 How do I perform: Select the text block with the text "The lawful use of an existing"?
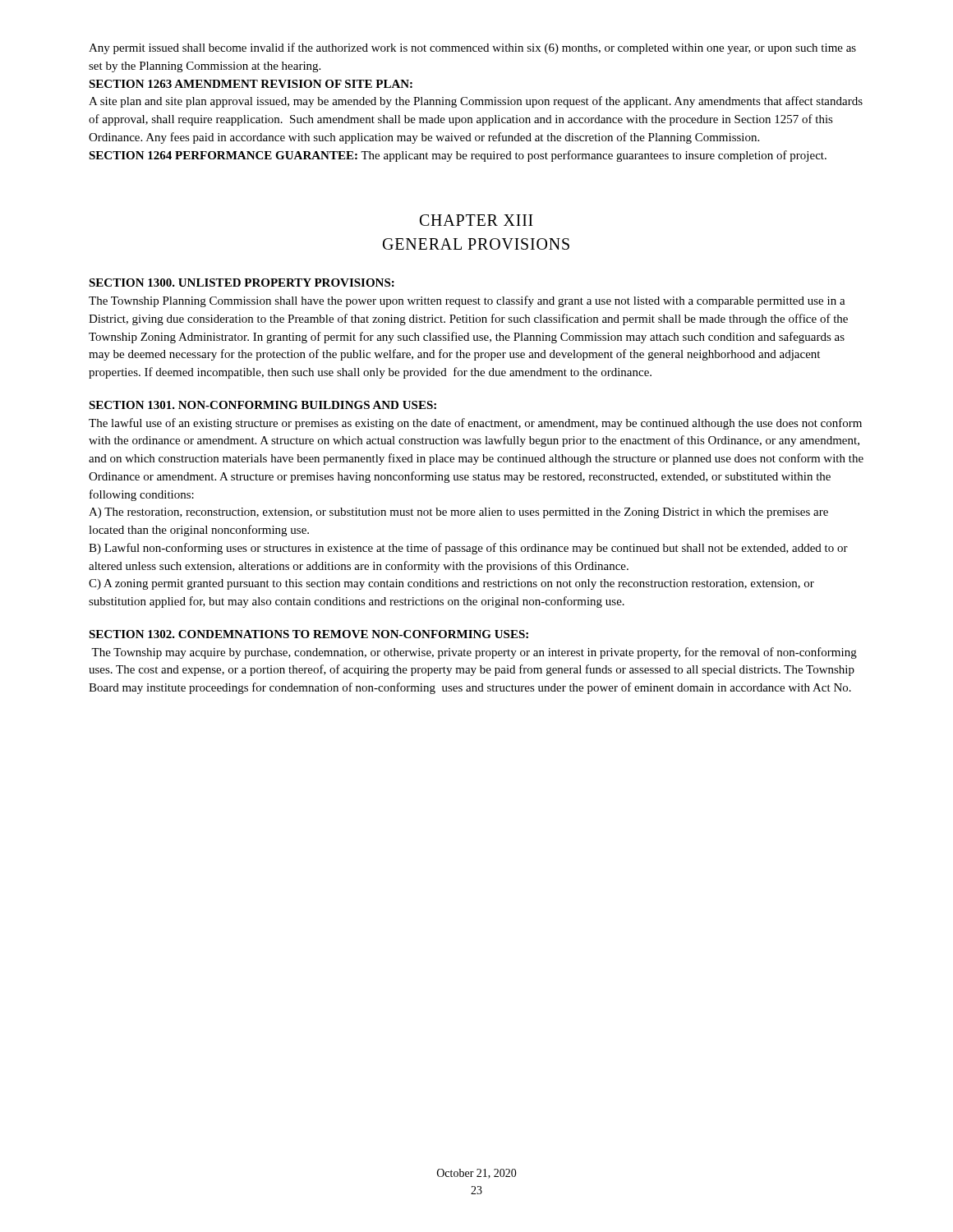coord(476,513)
